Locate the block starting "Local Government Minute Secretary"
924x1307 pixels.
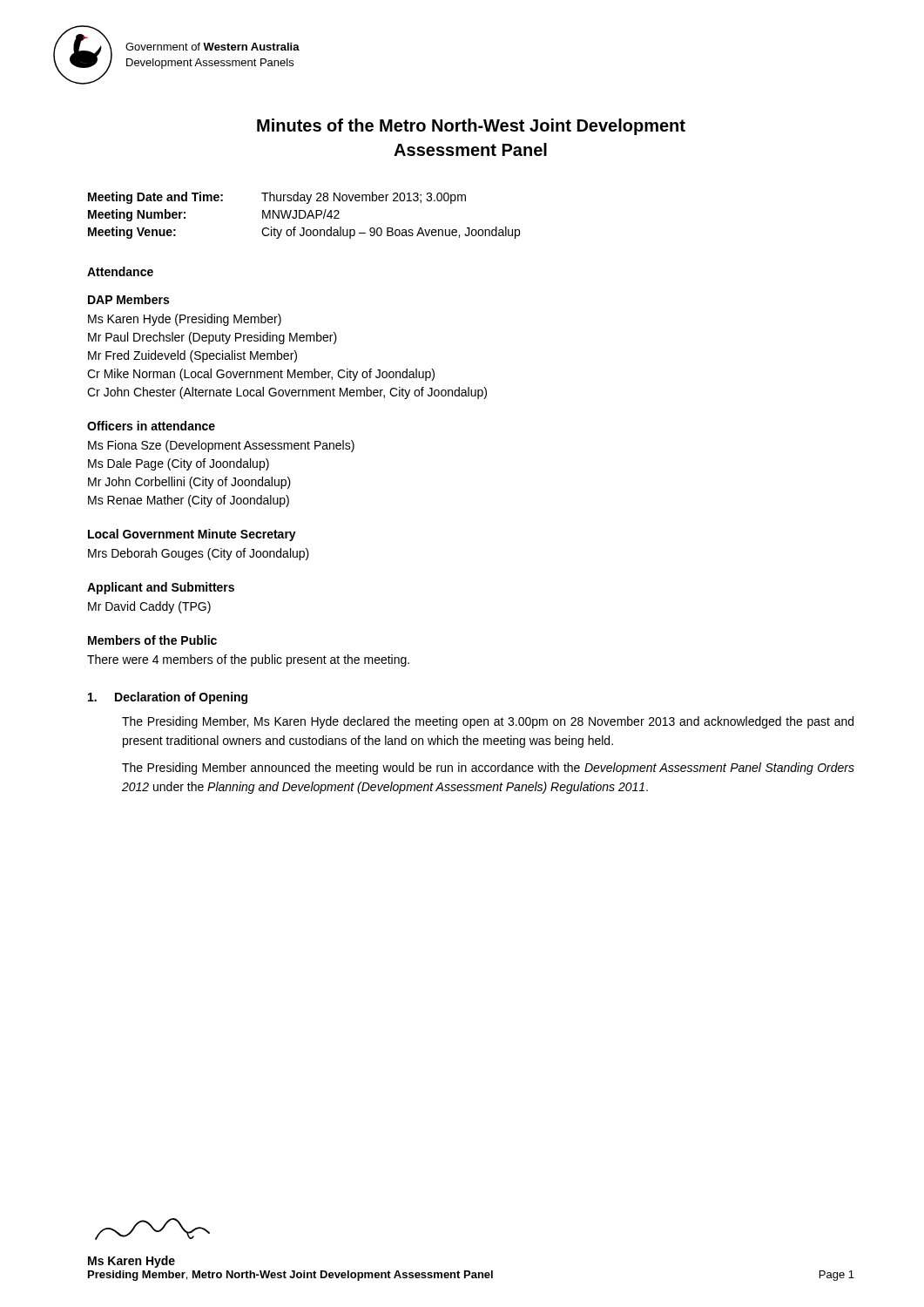(191, 534)
